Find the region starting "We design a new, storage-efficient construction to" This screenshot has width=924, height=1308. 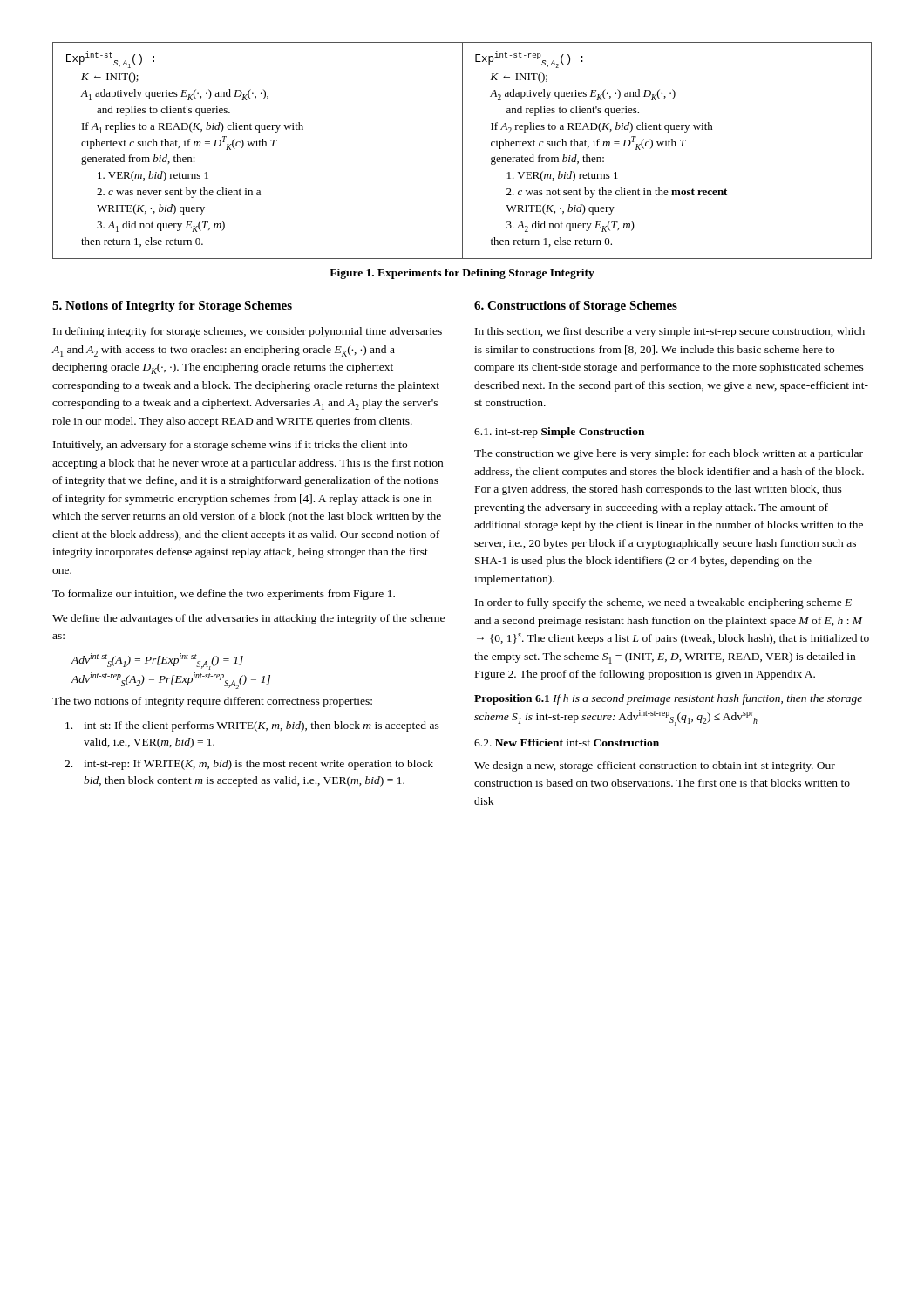673,783
